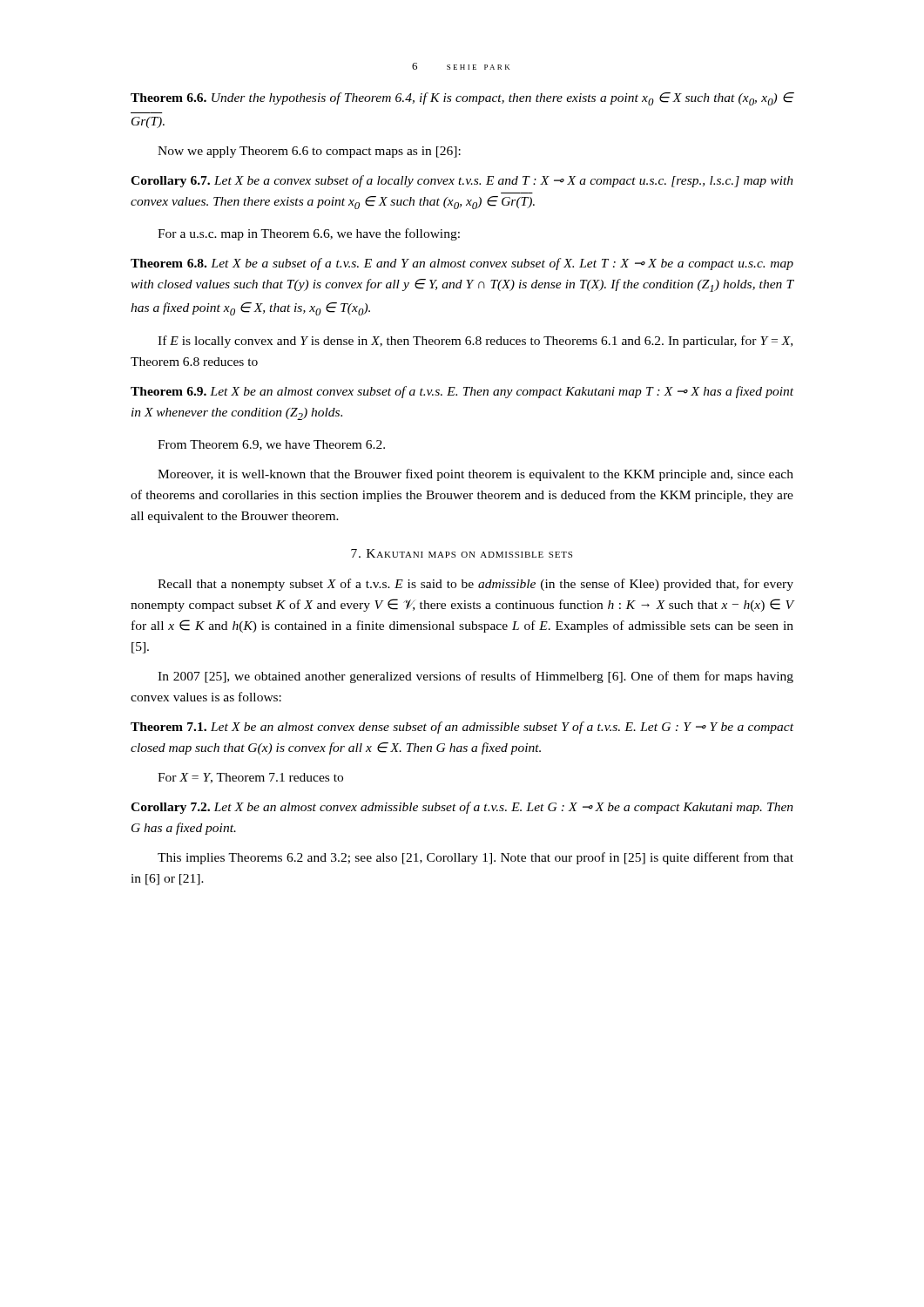The width and height of the screenshot is (924, 1307).
Task: Where is the passage that starts "In 2007 [25], we obtained"?
Action: tap(462, 686)
